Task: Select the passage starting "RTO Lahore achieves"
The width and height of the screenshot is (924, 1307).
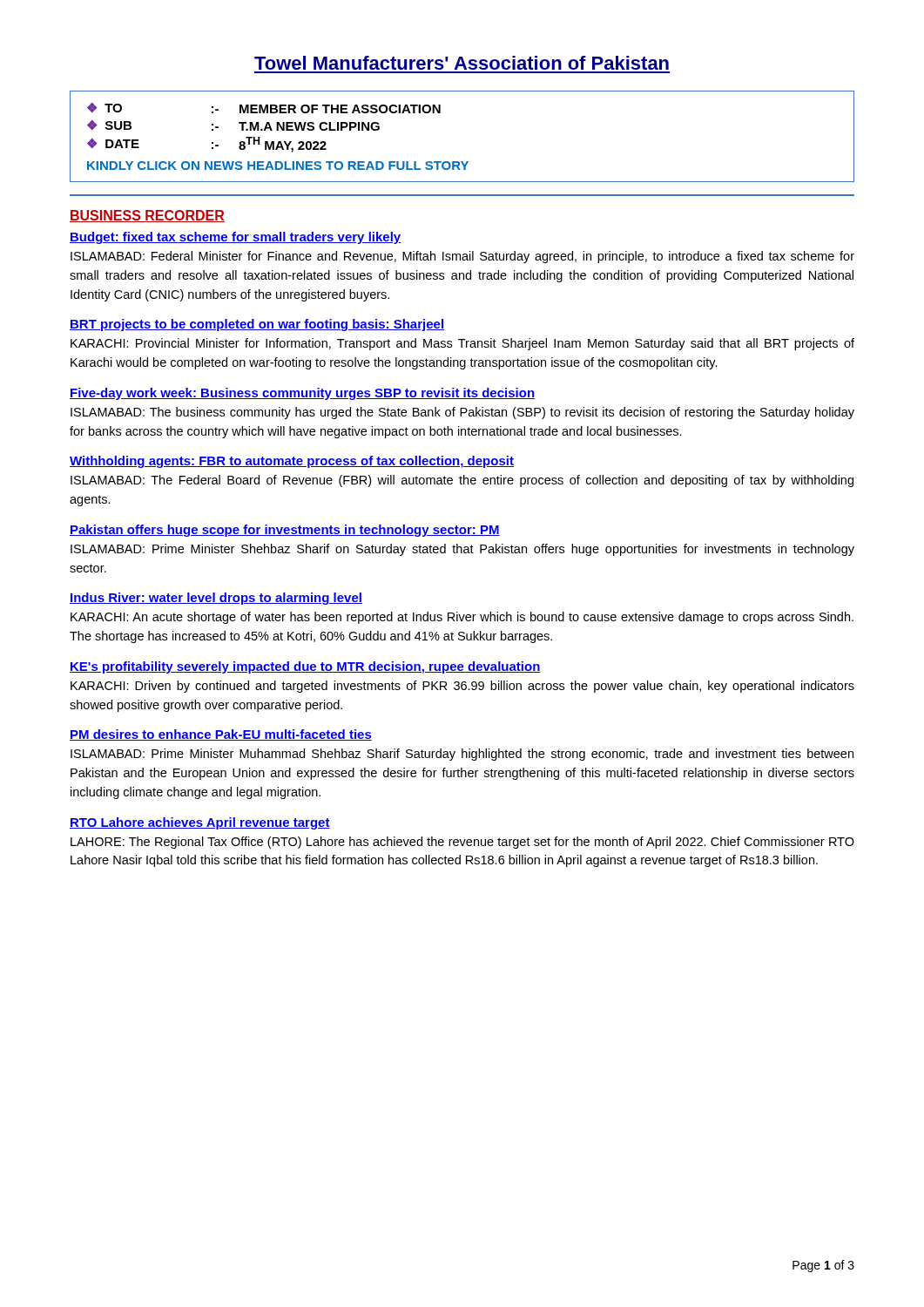Action: (200, 822)
